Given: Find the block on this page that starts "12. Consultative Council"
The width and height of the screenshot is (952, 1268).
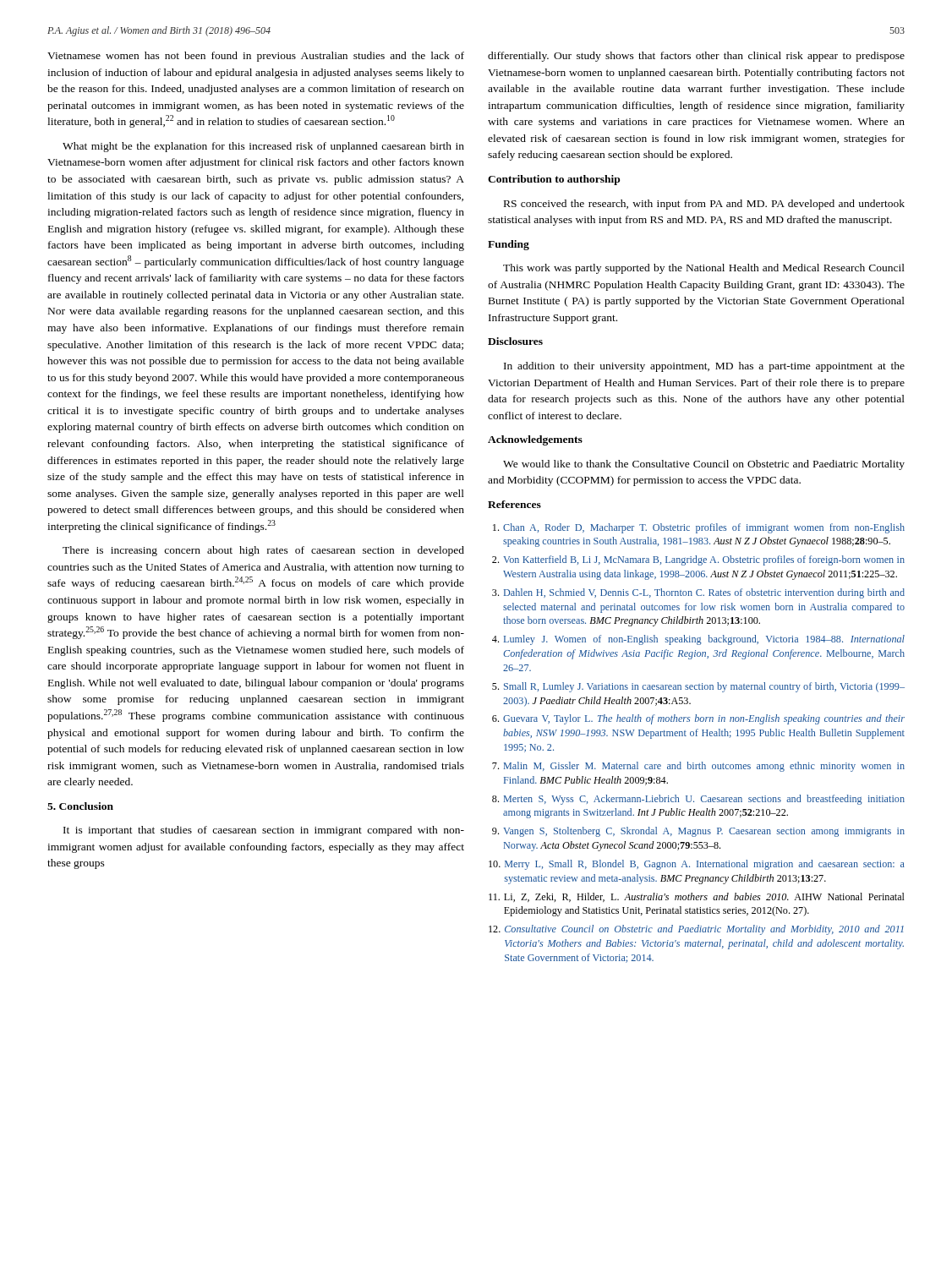Looking at the screenshot, I should [696, 944].
